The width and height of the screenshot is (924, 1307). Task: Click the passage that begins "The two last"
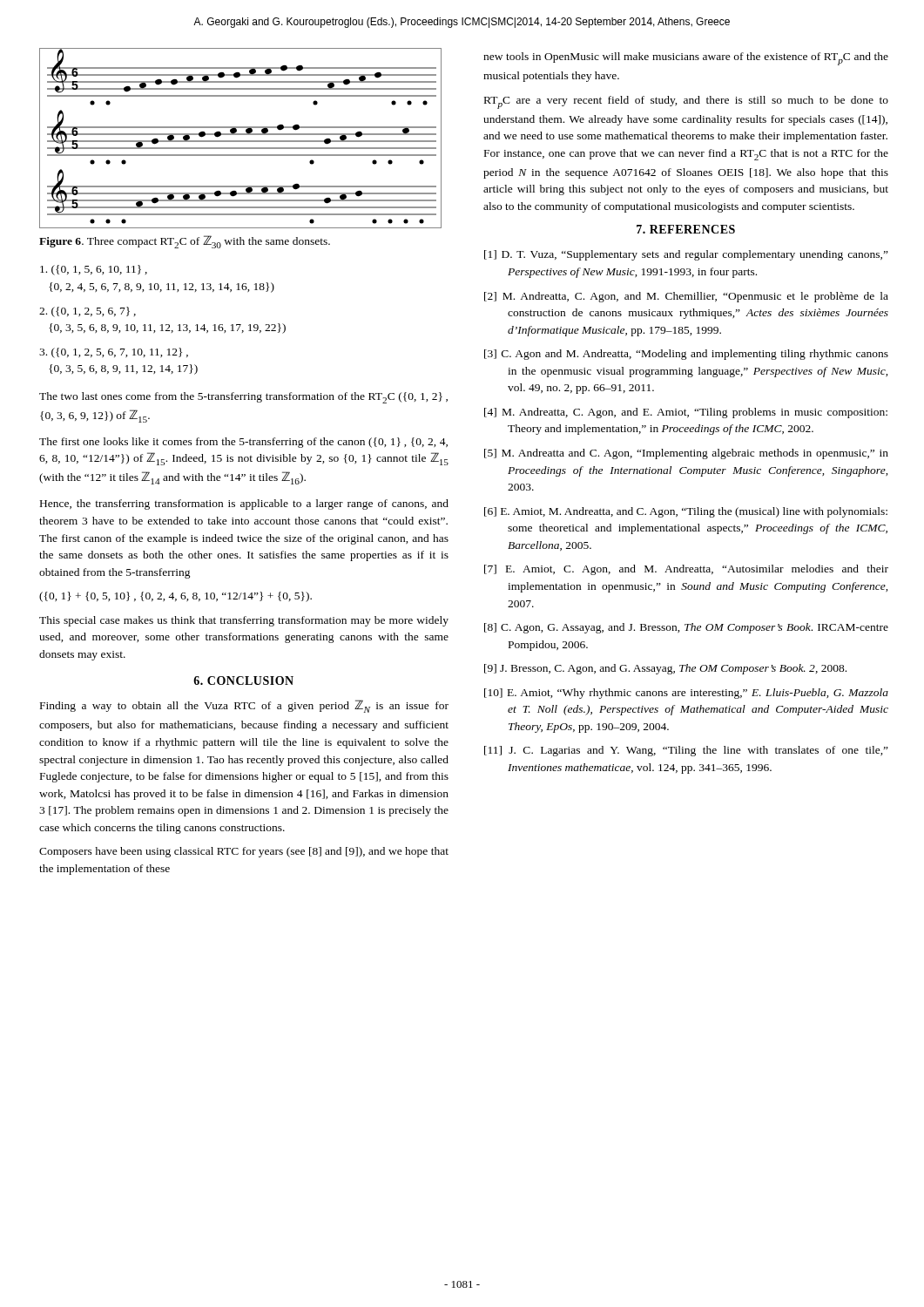click(244, 407)
